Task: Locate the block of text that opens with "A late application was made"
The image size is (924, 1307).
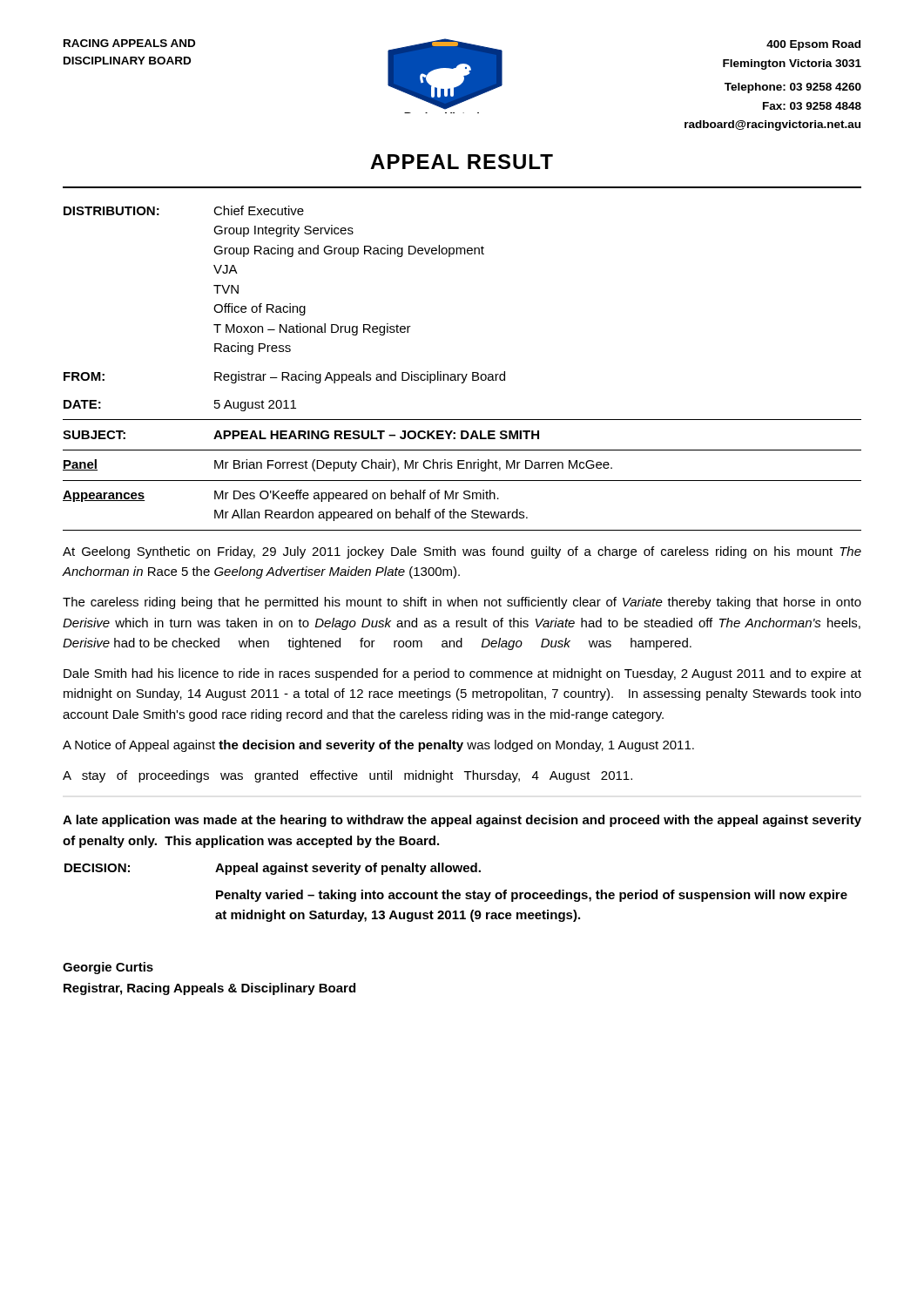Action: (462, 830)
